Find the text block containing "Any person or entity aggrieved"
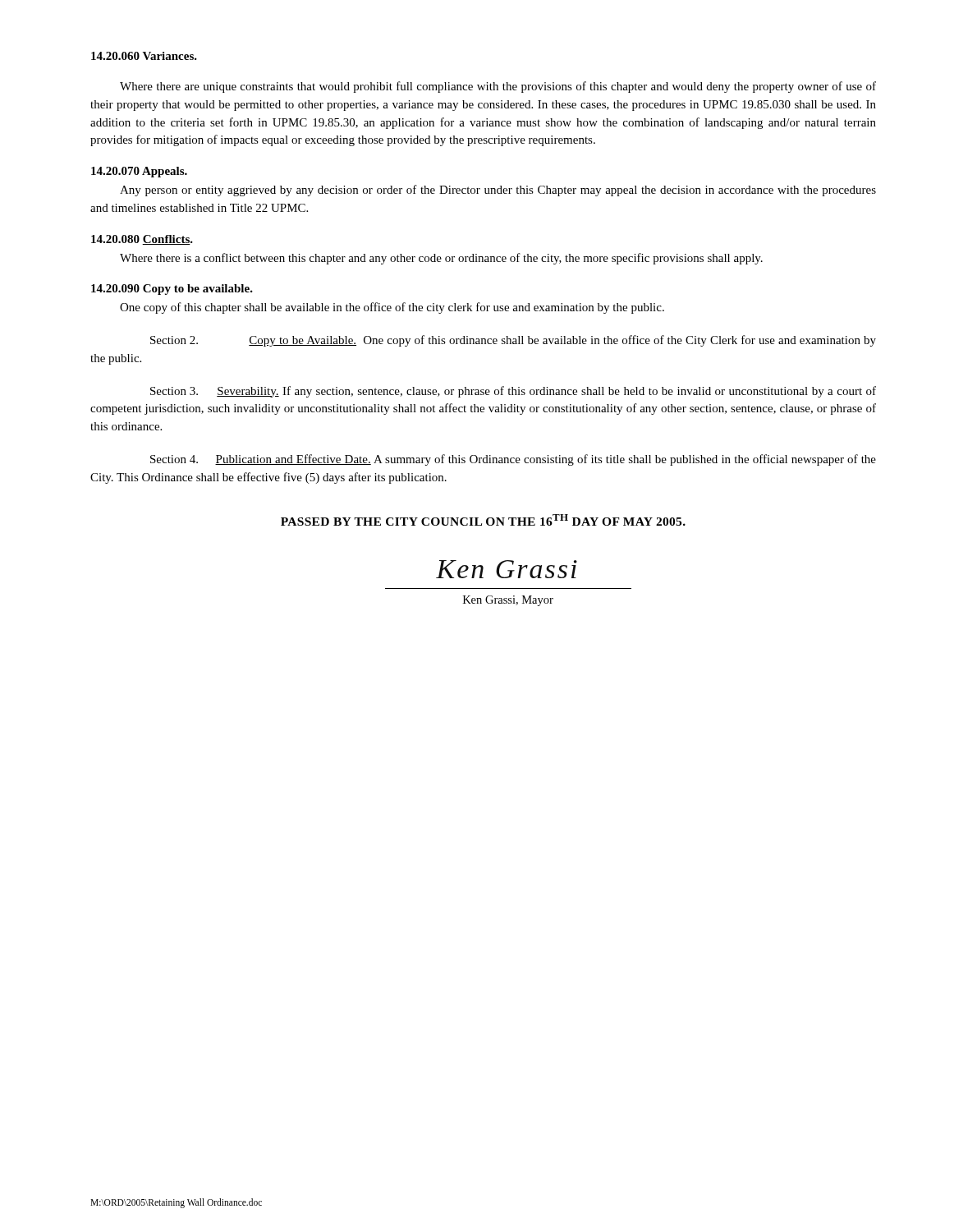Image resolution: width=954 pixels, height=1232 pixels. pyautogui.click(x=483, y=199)
